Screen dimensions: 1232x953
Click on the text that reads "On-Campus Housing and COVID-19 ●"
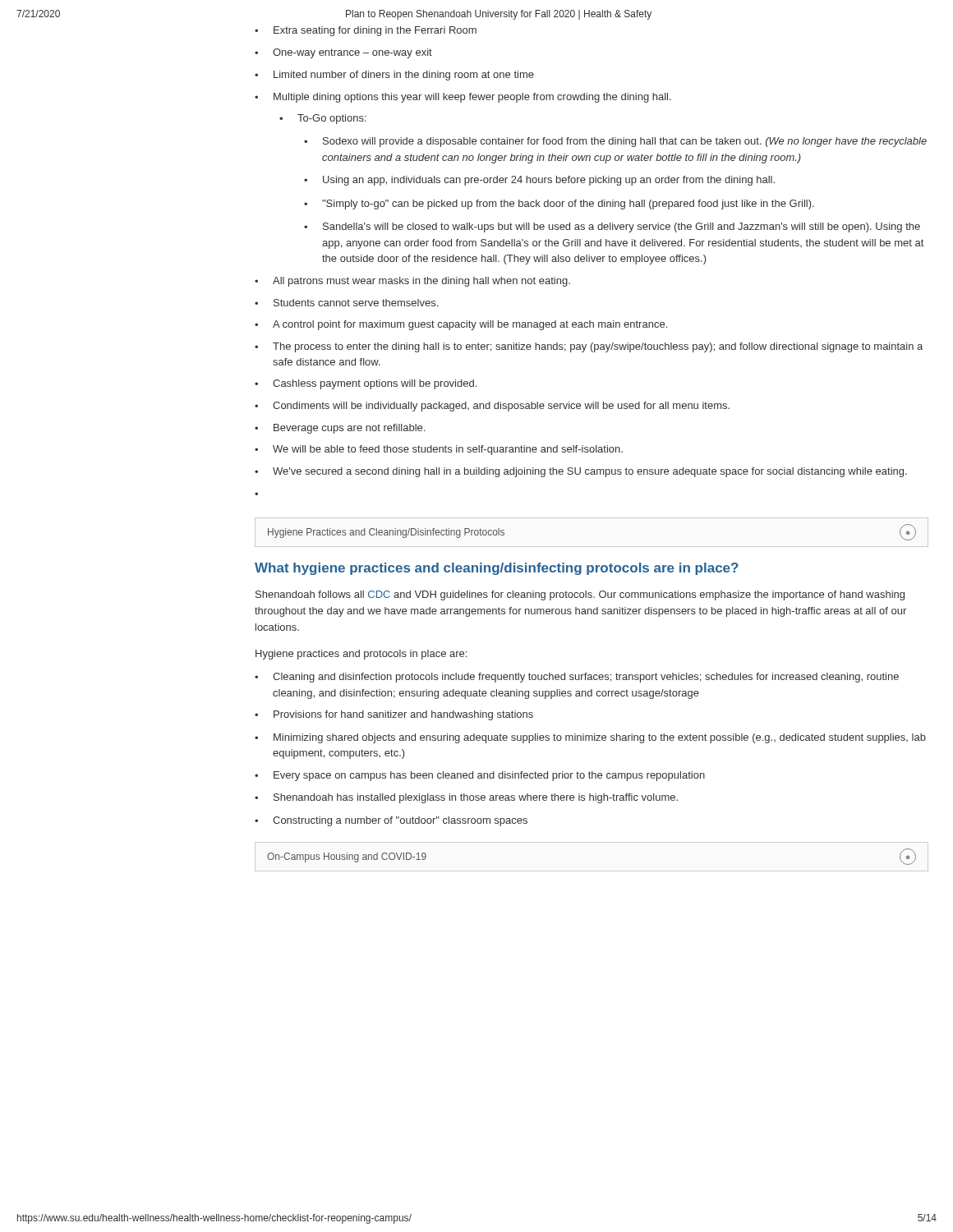point(347,856)
